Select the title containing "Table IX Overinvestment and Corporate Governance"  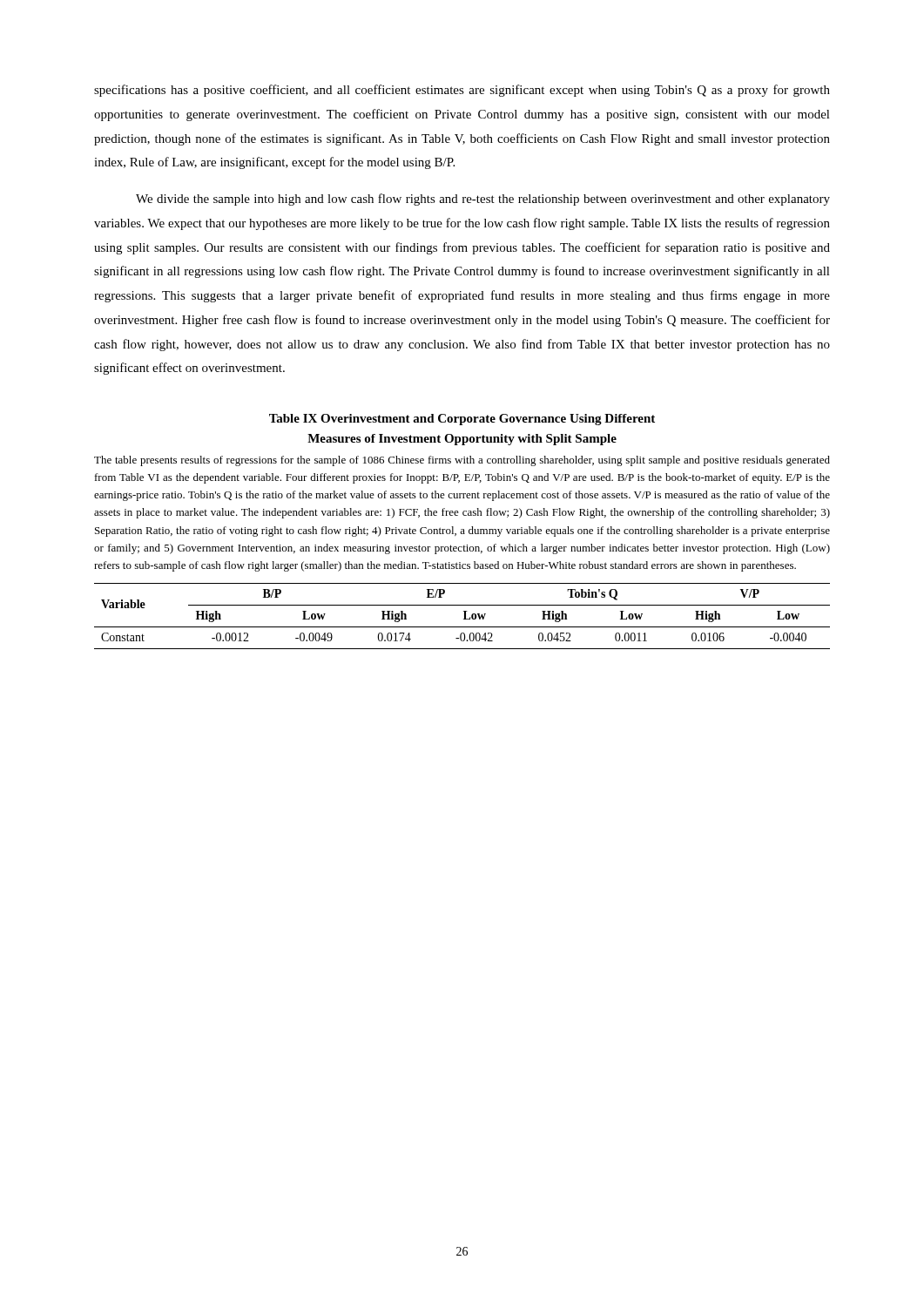(462, 428)
